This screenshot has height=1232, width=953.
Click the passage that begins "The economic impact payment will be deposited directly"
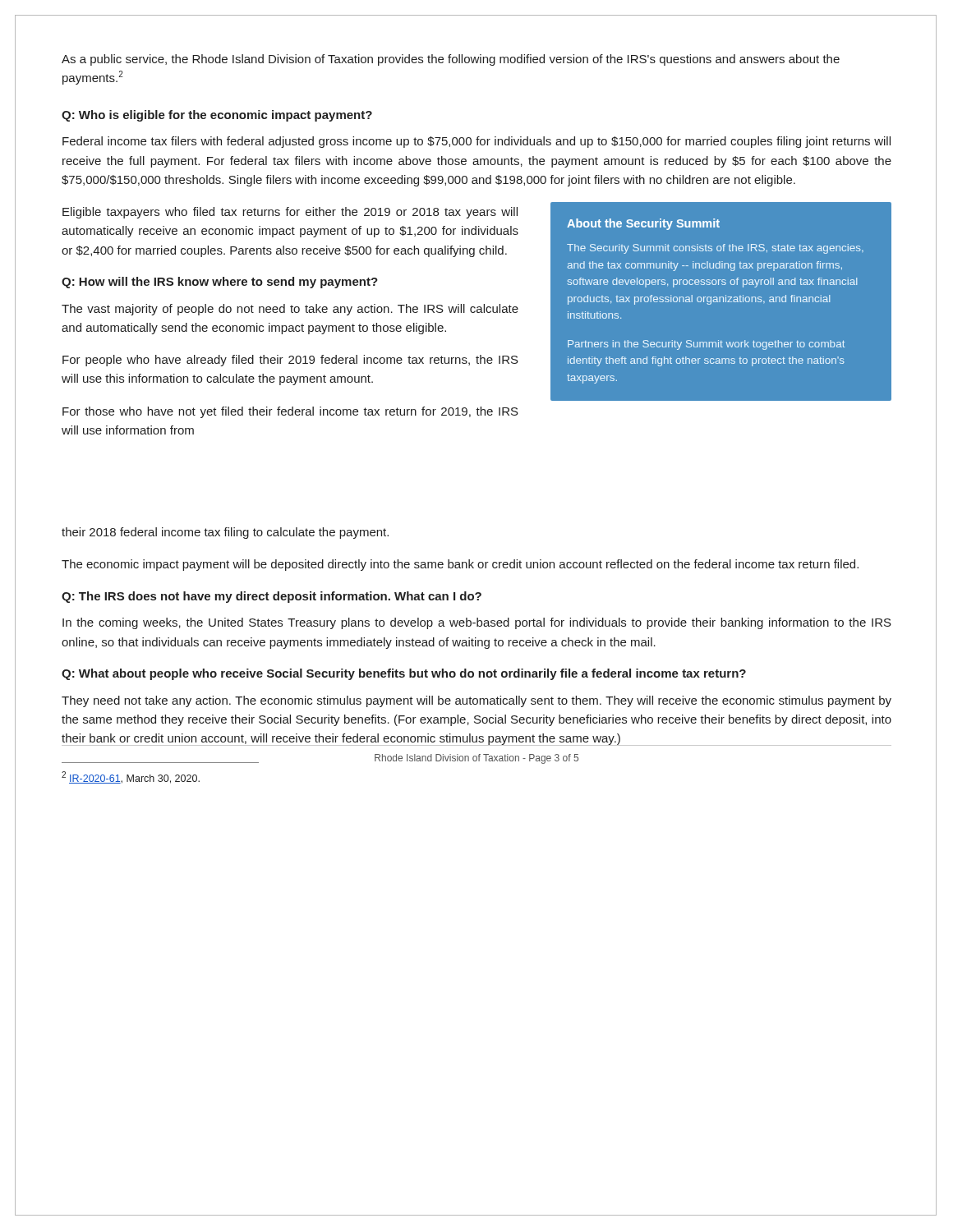461,564
